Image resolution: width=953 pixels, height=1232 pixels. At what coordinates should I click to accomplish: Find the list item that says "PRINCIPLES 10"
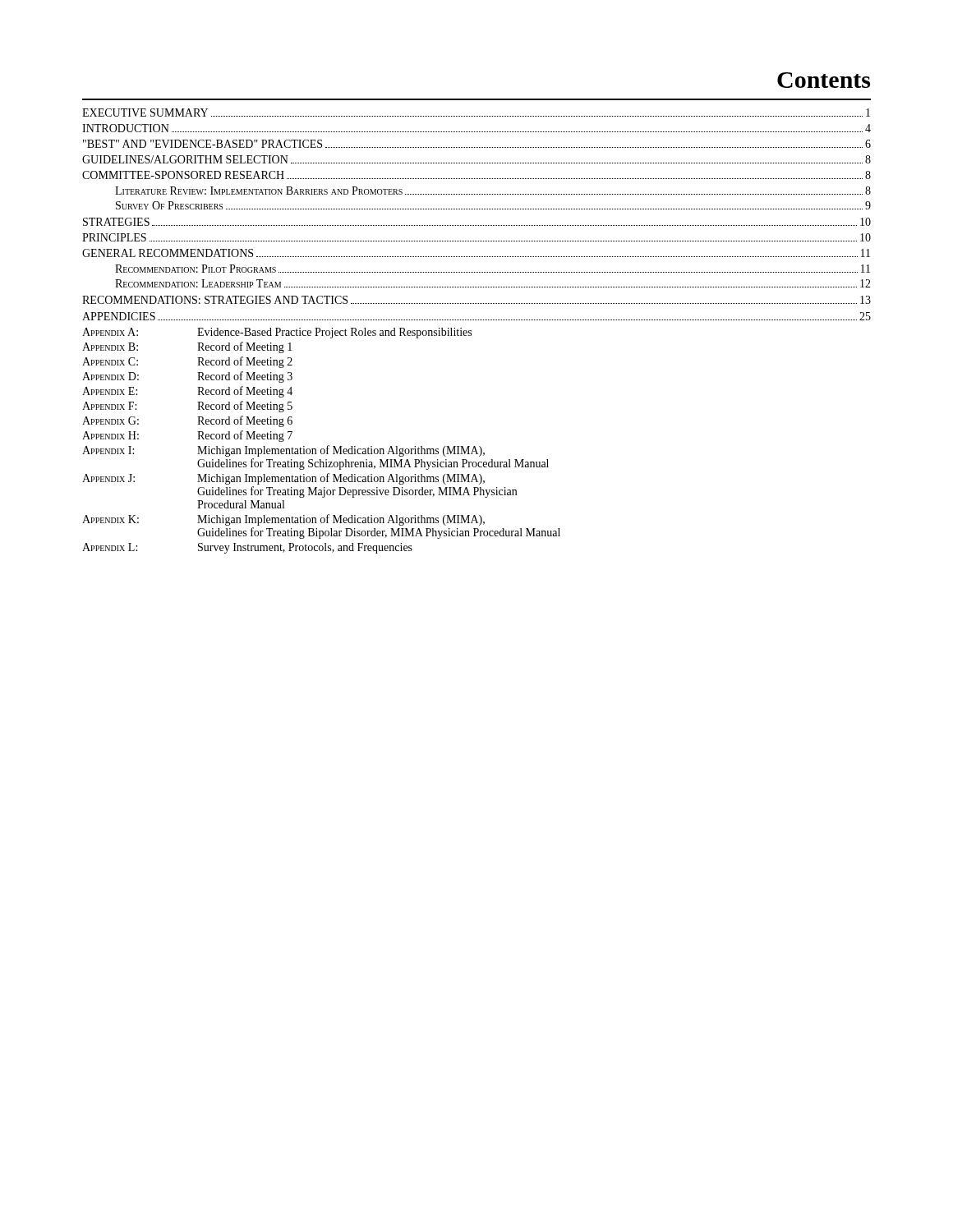pos(476,238)
